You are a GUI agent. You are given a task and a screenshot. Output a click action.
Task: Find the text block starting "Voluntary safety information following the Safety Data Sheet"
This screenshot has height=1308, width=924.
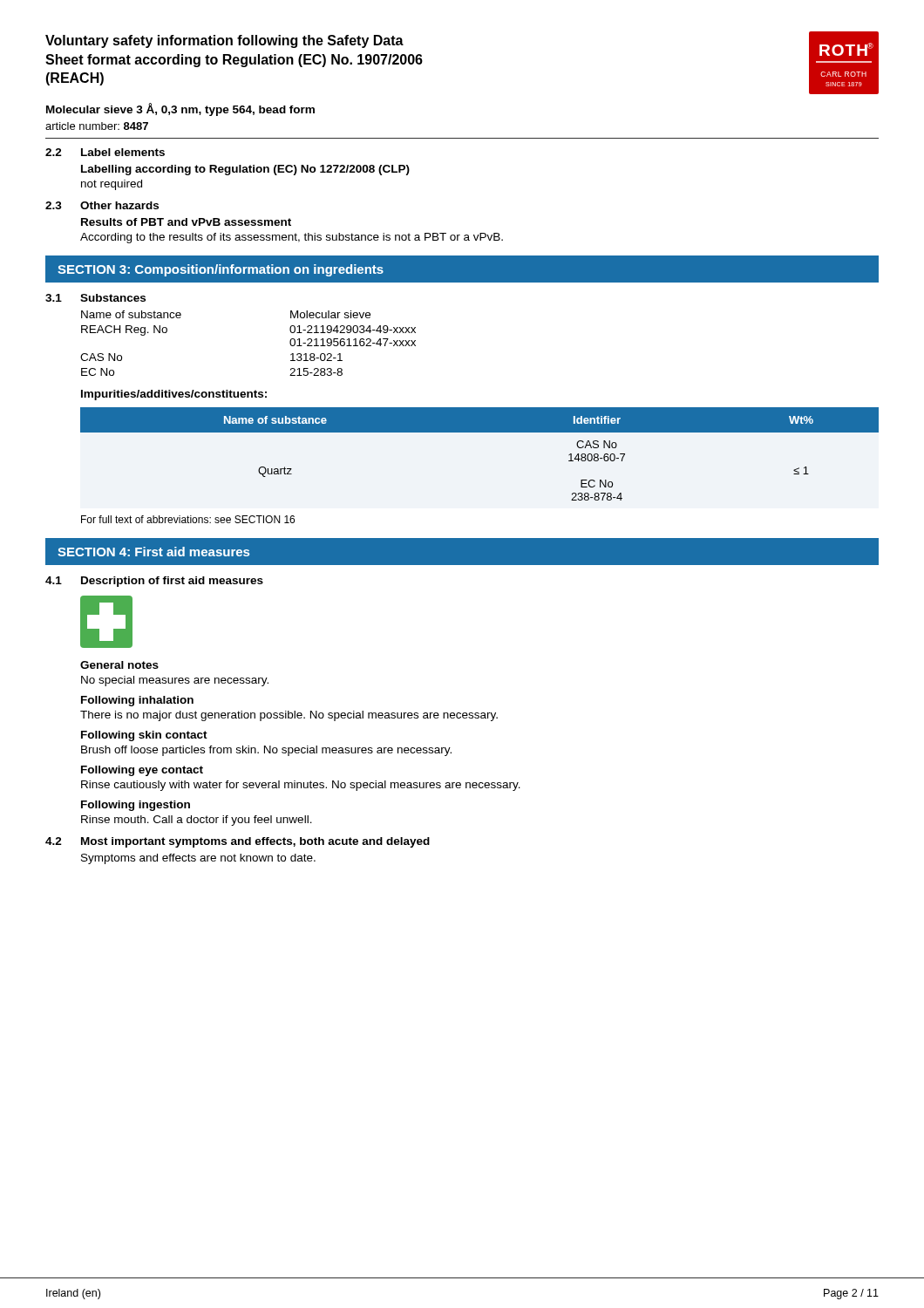234,59
